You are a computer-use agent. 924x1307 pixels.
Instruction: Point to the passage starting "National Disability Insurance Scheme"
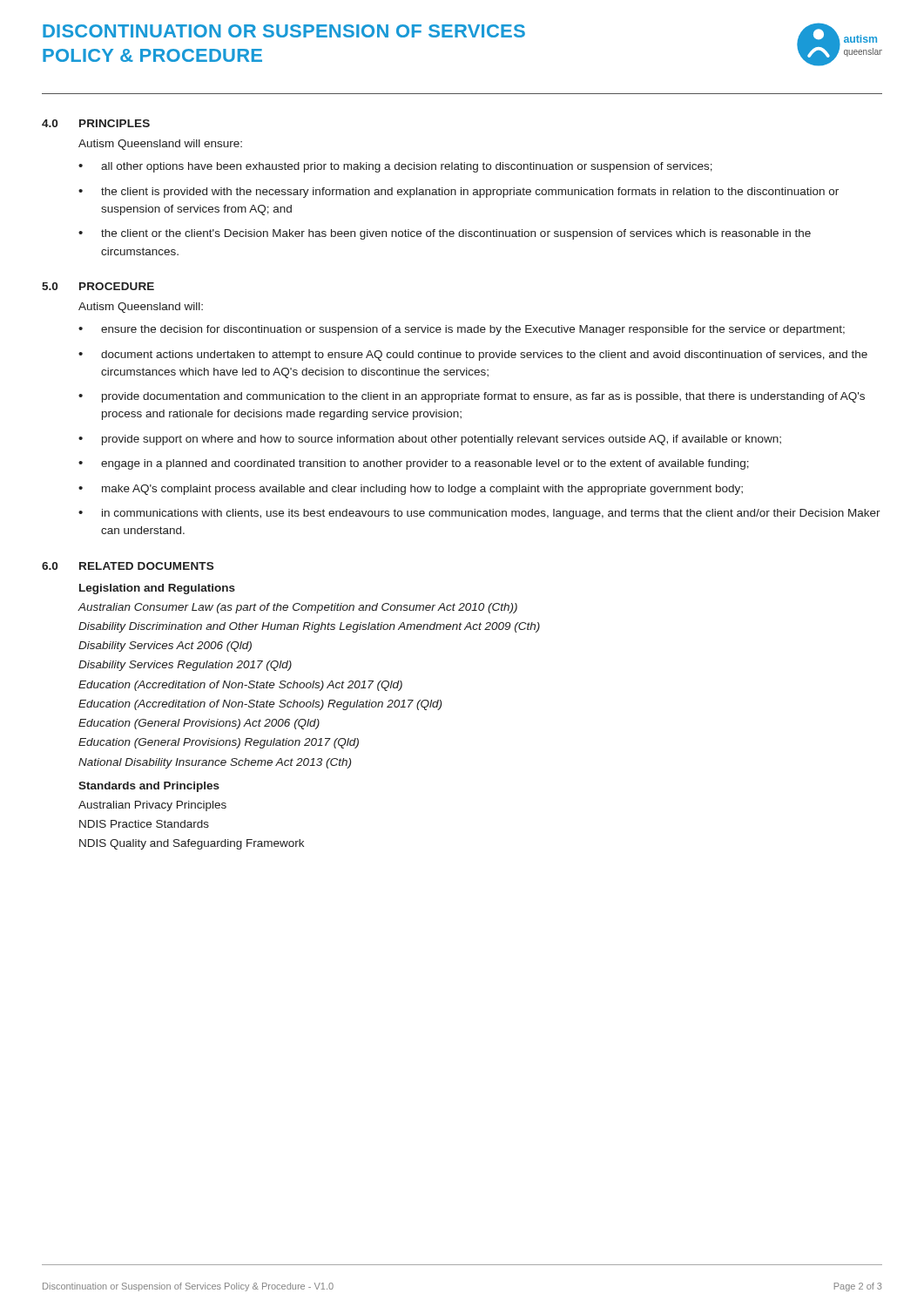click(215, 762)
